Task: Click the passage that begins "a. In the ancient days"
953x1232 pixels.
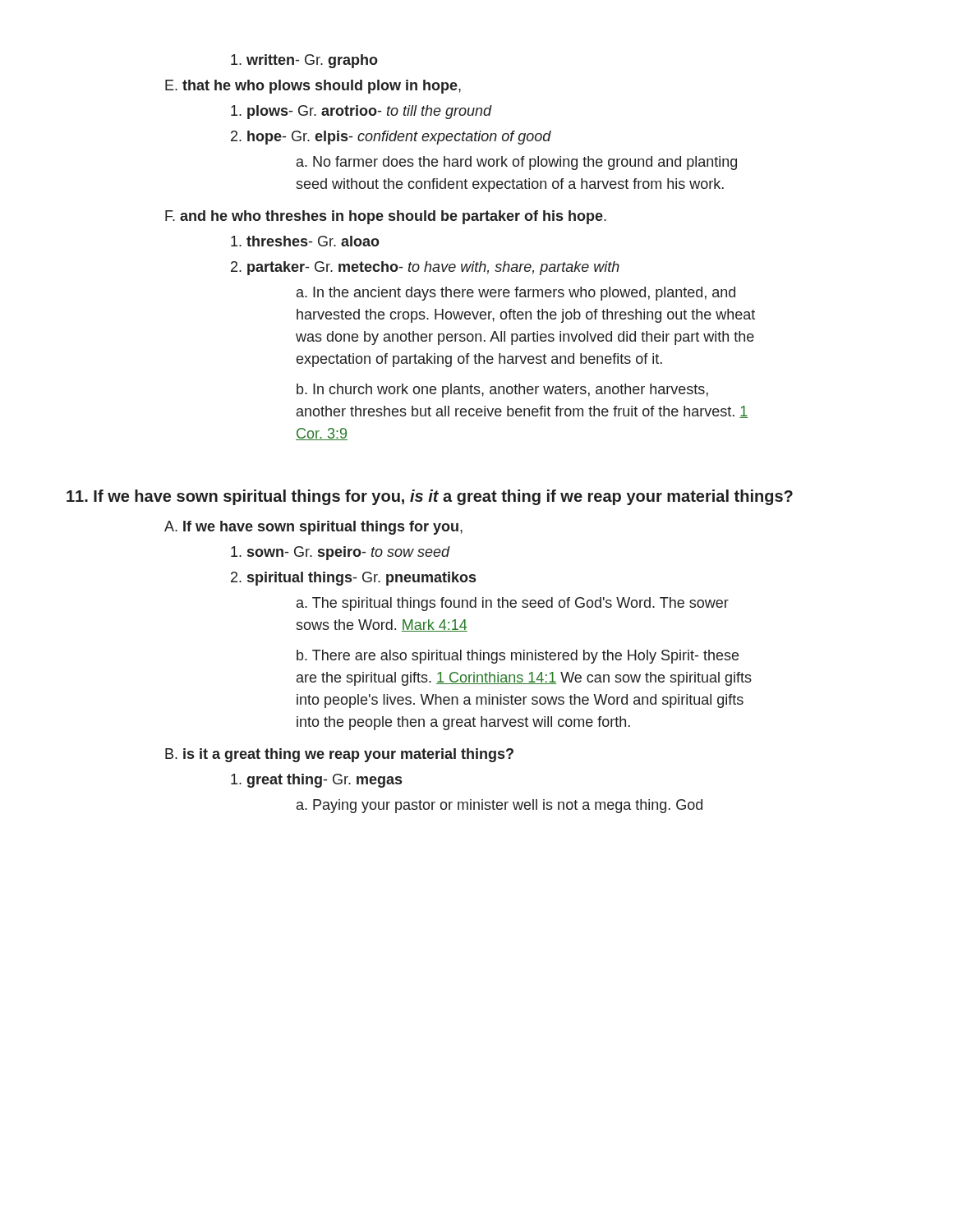Action: click(x=526, y=326)
